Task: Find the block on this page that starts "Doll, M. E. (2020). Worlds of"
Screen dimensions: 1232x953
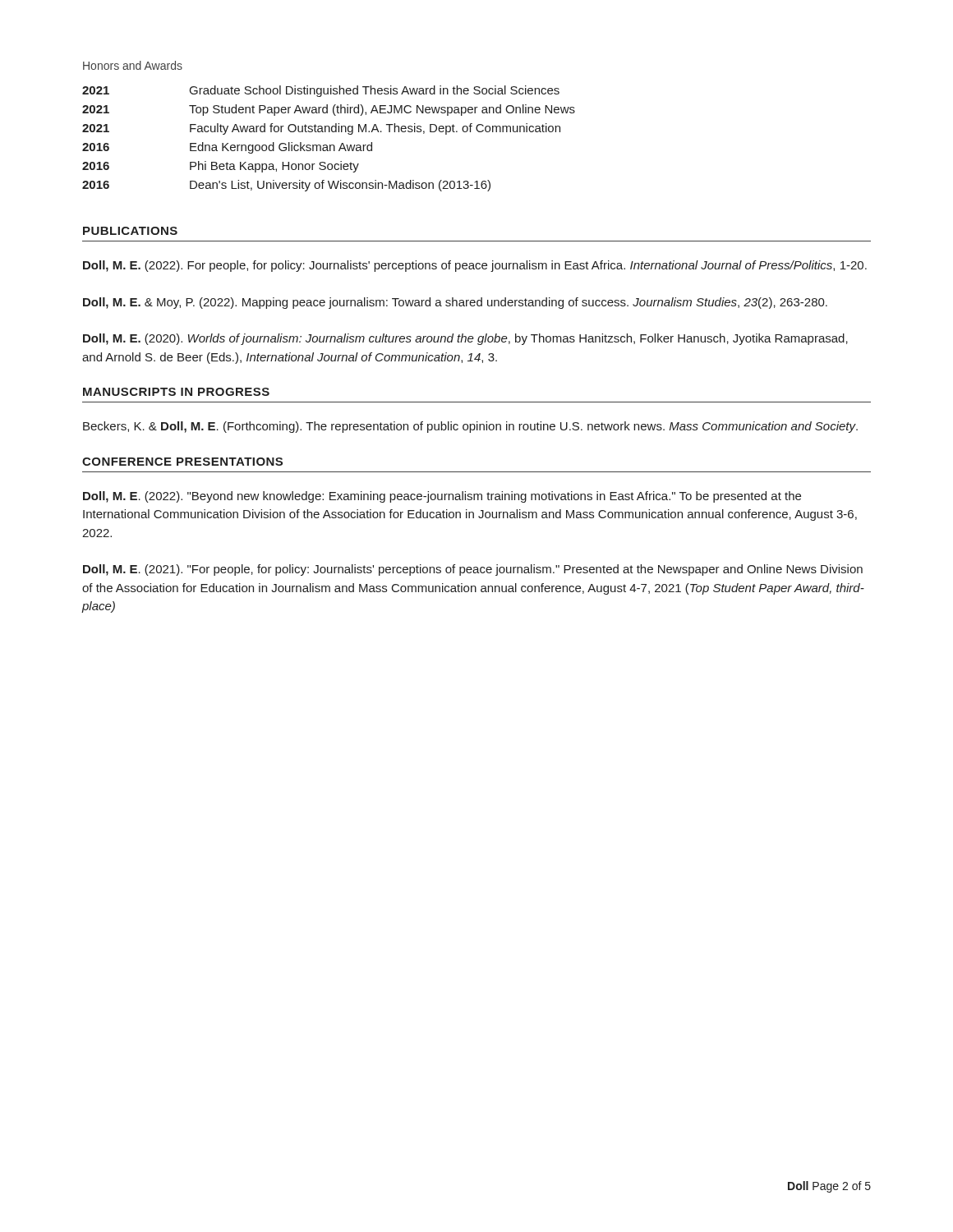Action: (465, 347)
